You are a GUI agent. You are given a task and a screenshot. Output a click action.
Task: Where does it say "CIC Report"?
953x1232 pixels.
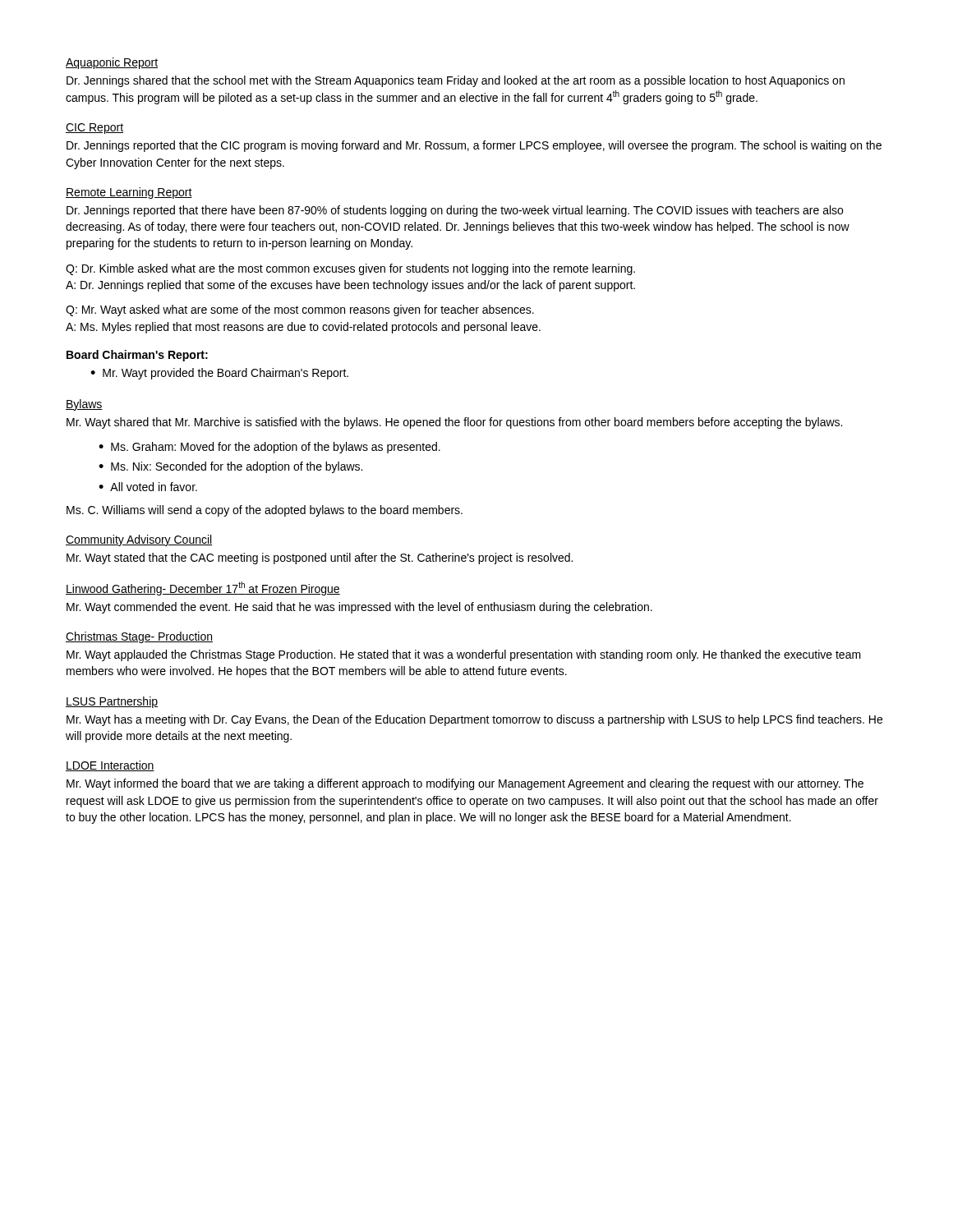pyautogui.click(x=94, y=128)
